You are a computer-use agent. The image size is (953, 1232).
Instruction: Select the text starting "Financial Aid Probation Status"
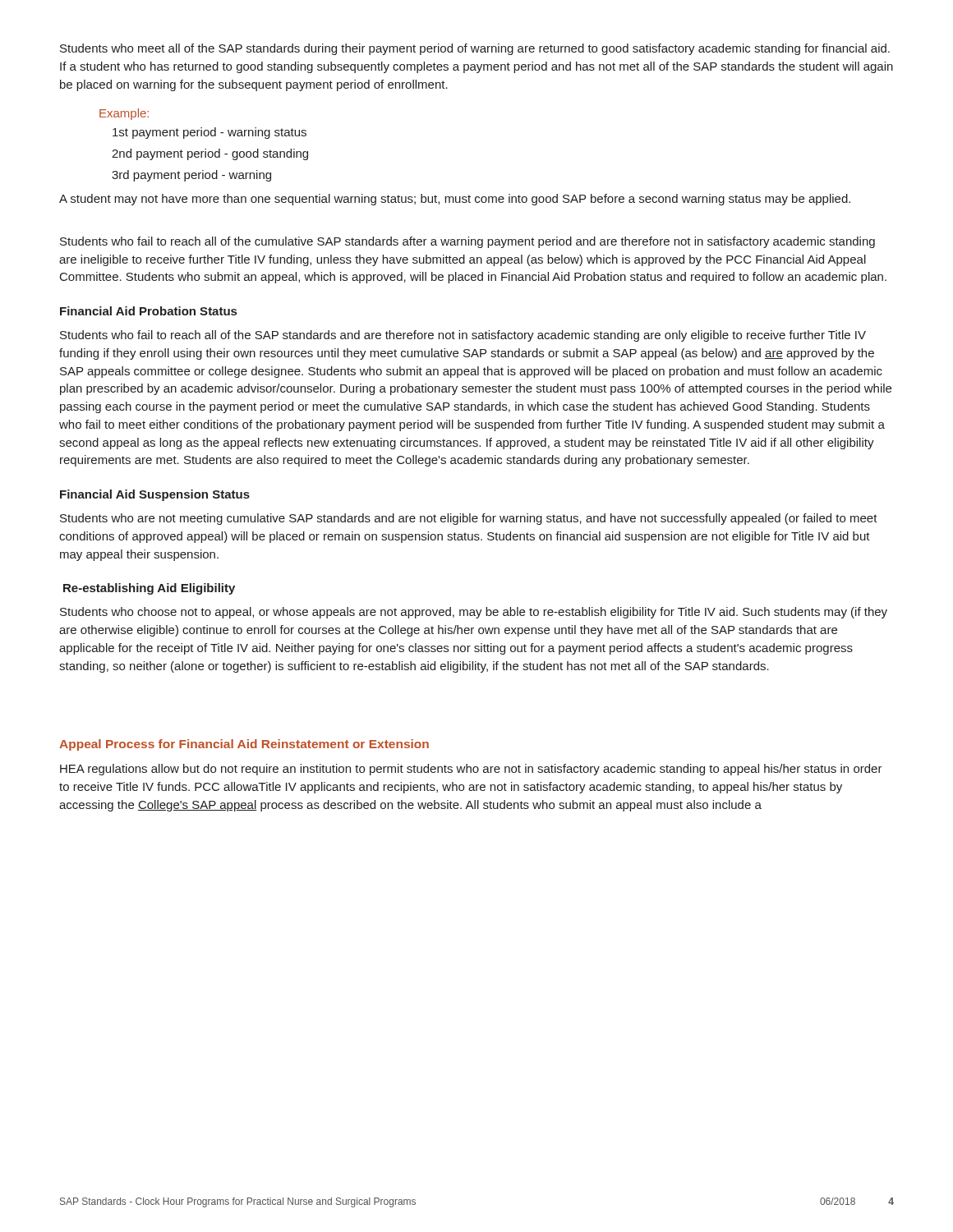tap(148, 311)
